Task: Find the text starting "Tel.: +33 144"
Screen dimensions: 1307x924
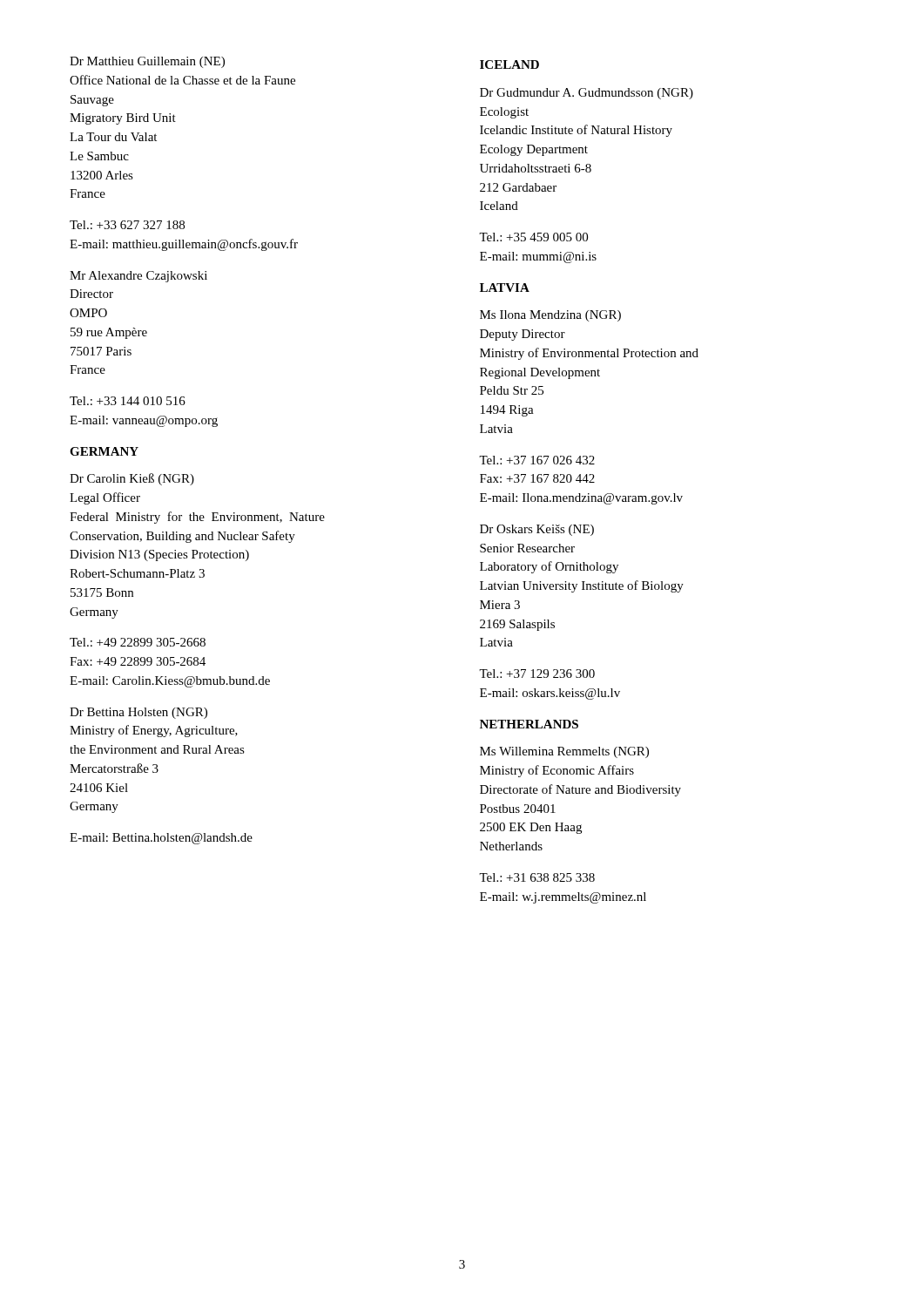Action: [x=144, y=410]
